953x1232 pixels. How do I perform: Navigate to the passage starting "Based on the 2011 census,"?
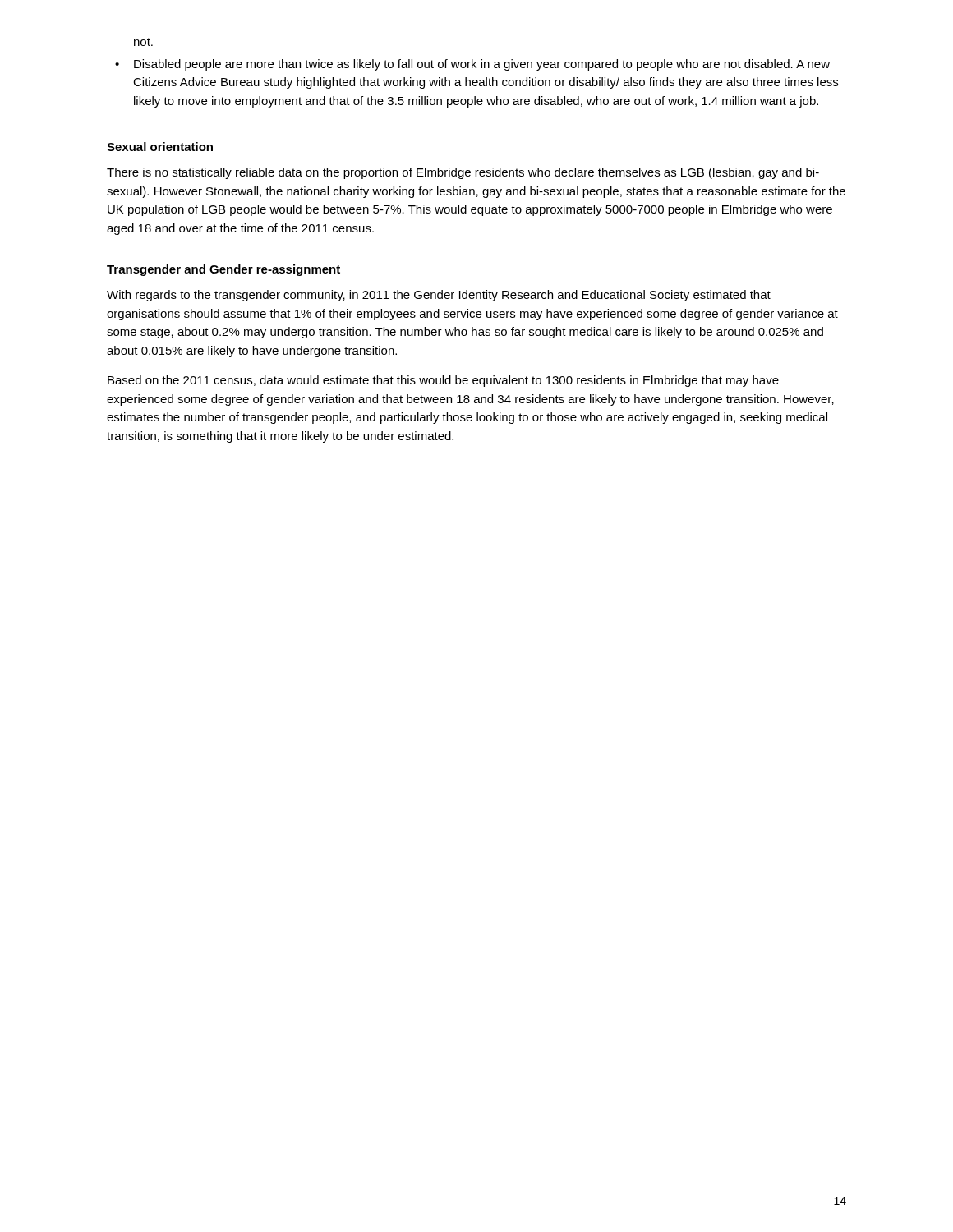[471, 408]
